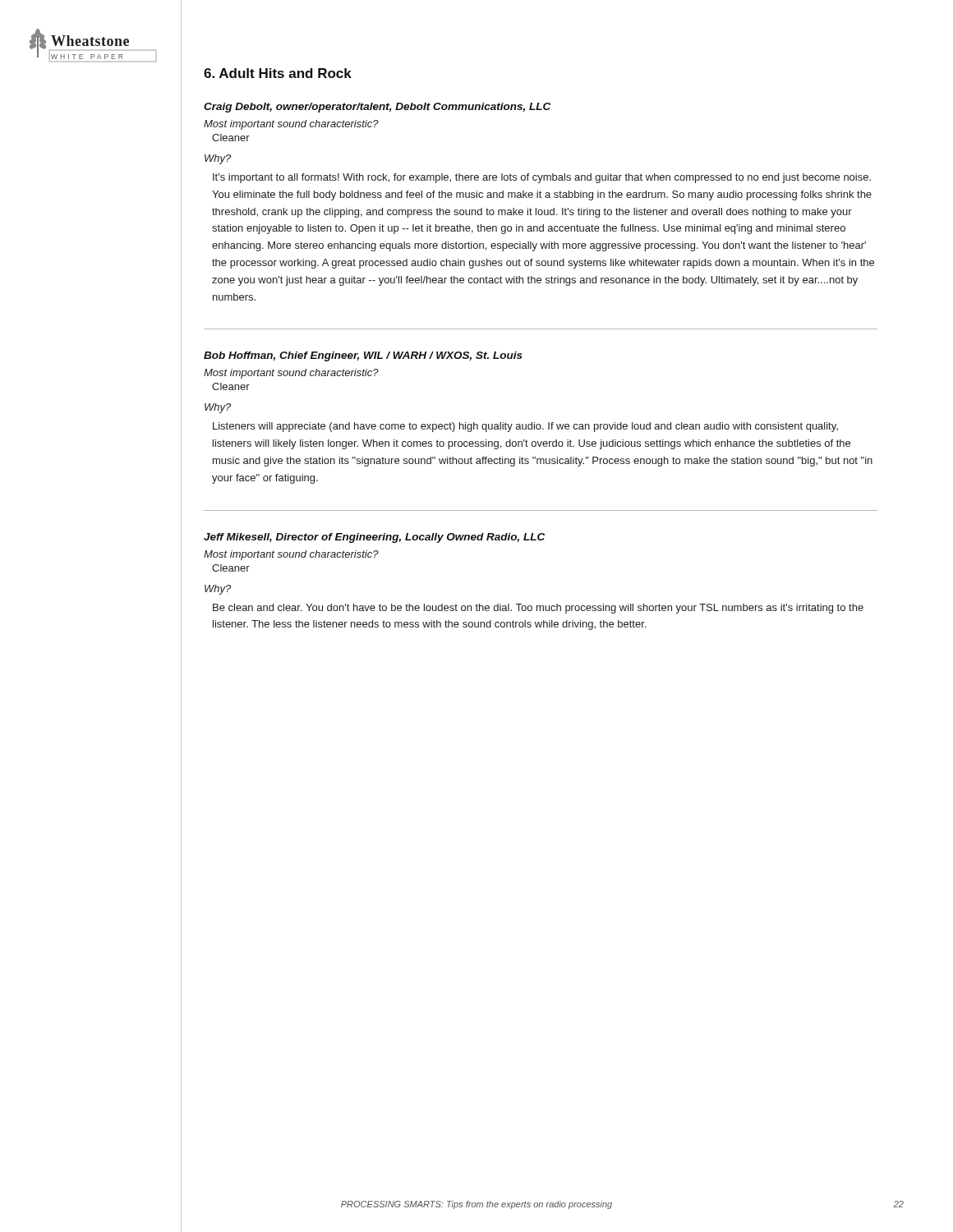This screenshot has width=953, height=1232.
Task: Select the element starting "Jeff Mikesell, Director"
Action: pos(374,536)
